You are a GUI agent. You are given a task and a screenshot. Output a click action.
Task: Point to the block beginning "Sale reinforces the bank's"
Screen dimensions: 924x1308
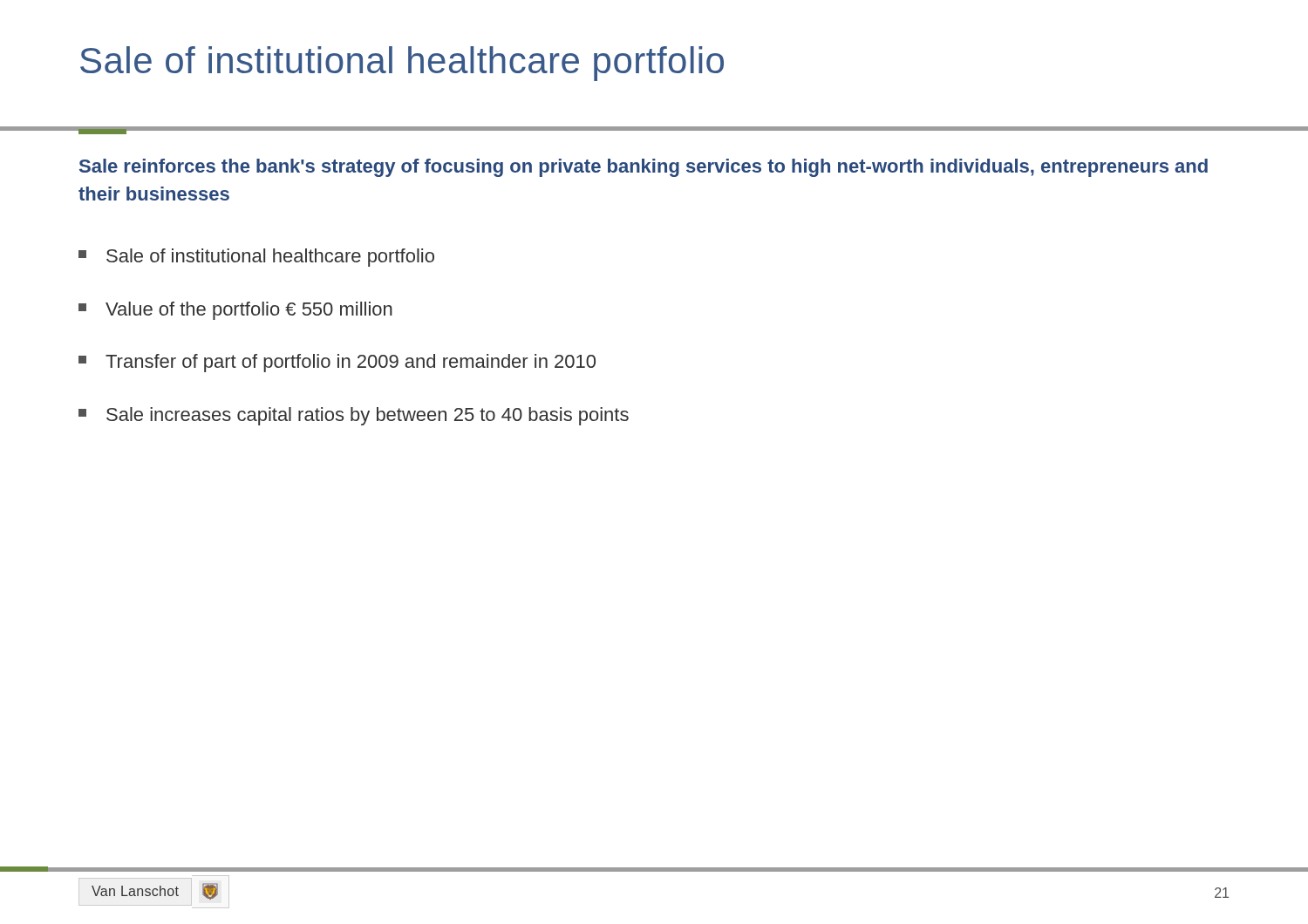[x=644, y=180]
